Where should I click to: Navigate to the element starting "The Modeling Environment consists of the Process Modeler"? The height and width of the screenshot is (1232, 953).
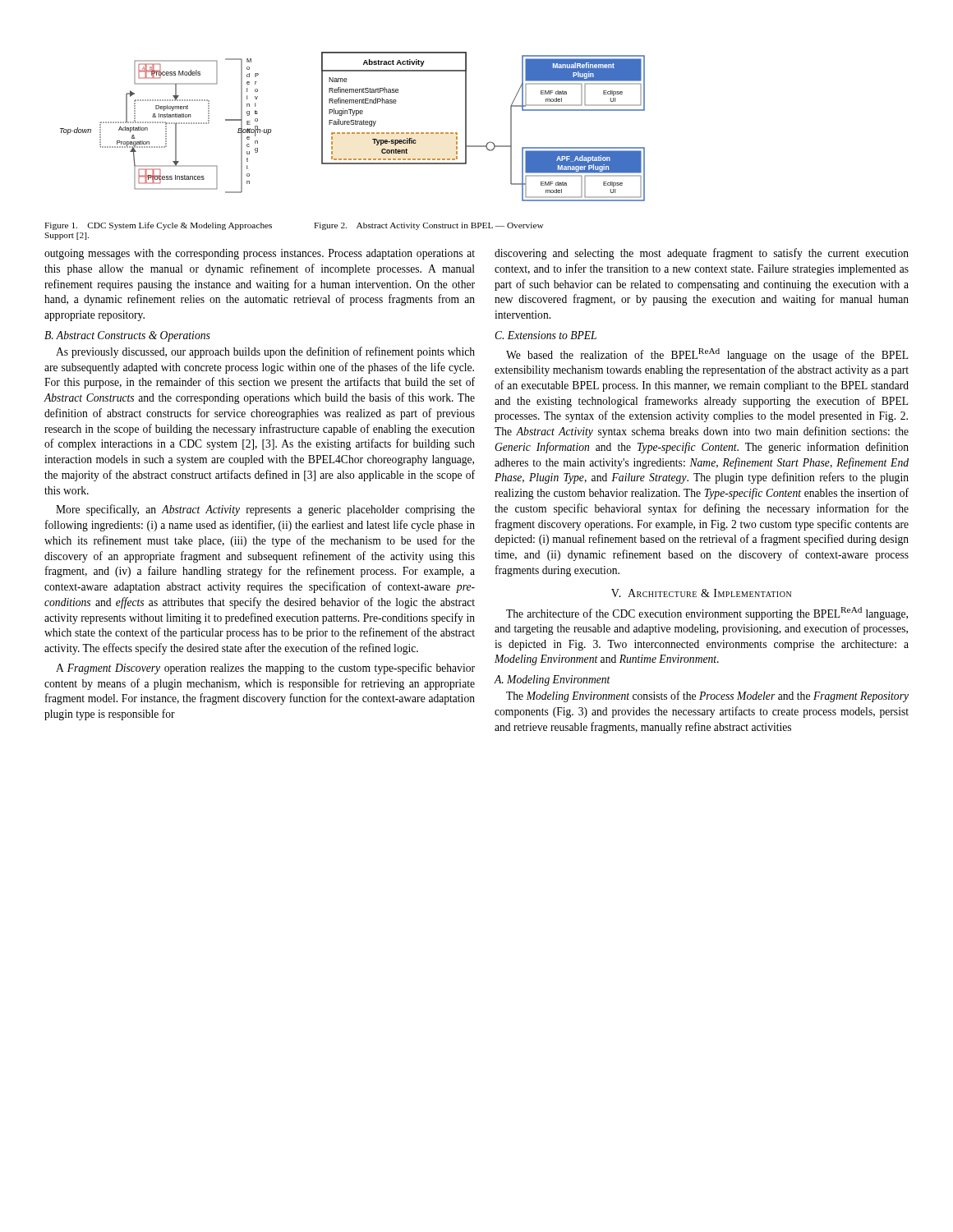(x=702, y=712)
